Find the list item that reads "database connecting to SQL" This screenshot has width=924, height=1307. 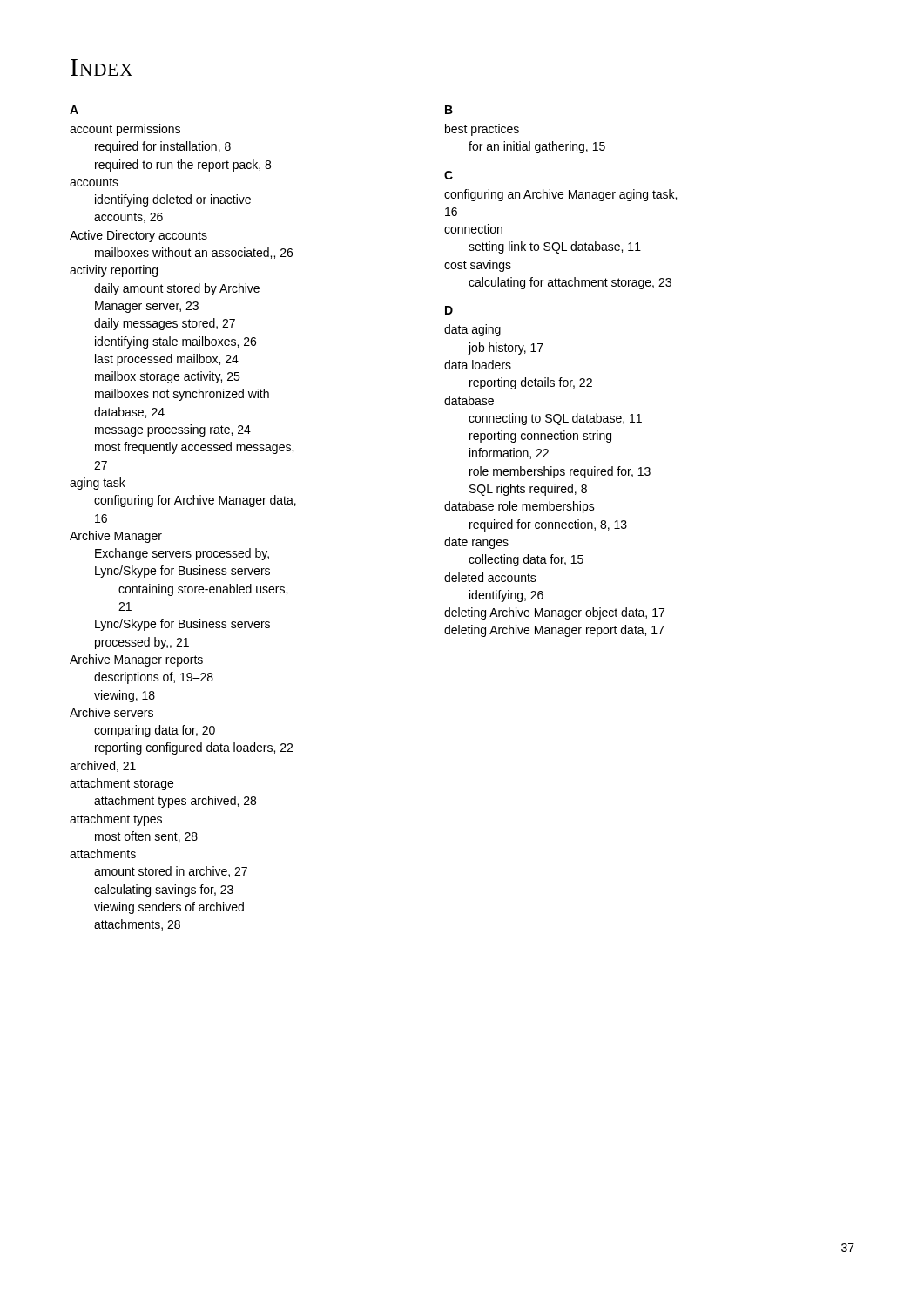pos(614,445)
